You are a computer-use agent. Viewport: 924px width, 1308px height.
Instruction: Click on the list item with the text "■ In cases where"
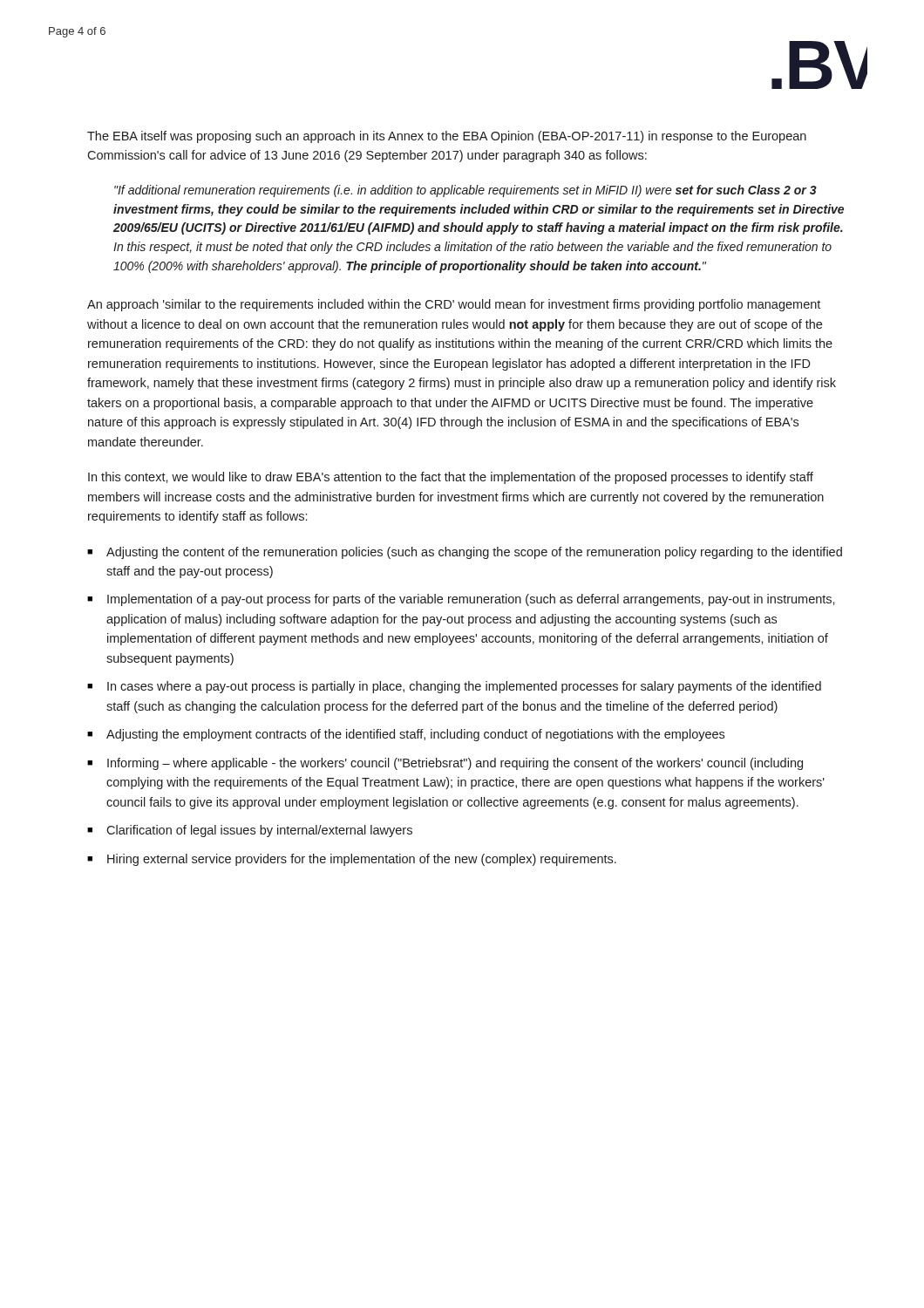[x=466, y=697]
